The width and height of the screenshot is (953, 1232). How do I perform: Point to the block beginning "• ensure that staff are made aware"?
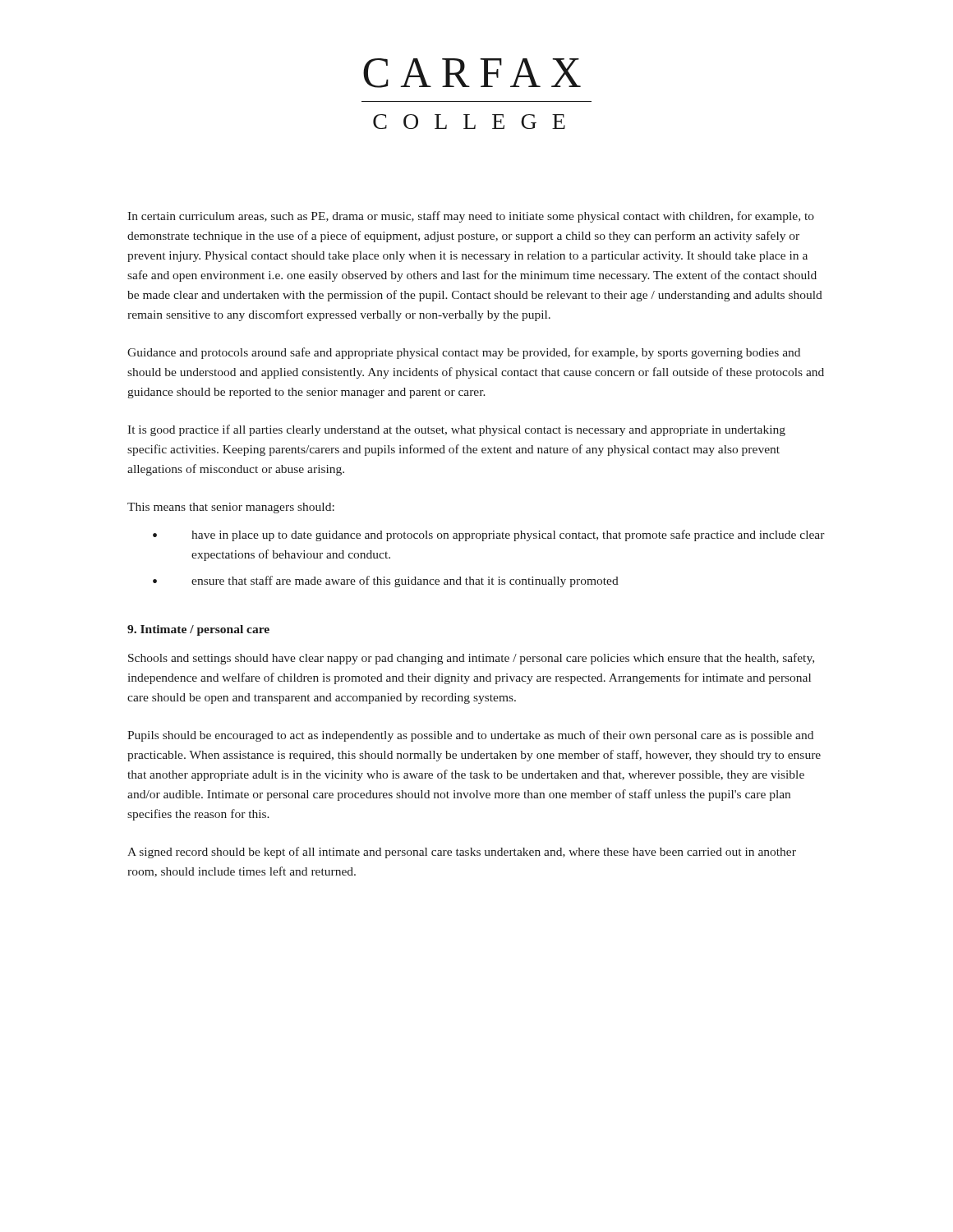(x=385, y=581)
